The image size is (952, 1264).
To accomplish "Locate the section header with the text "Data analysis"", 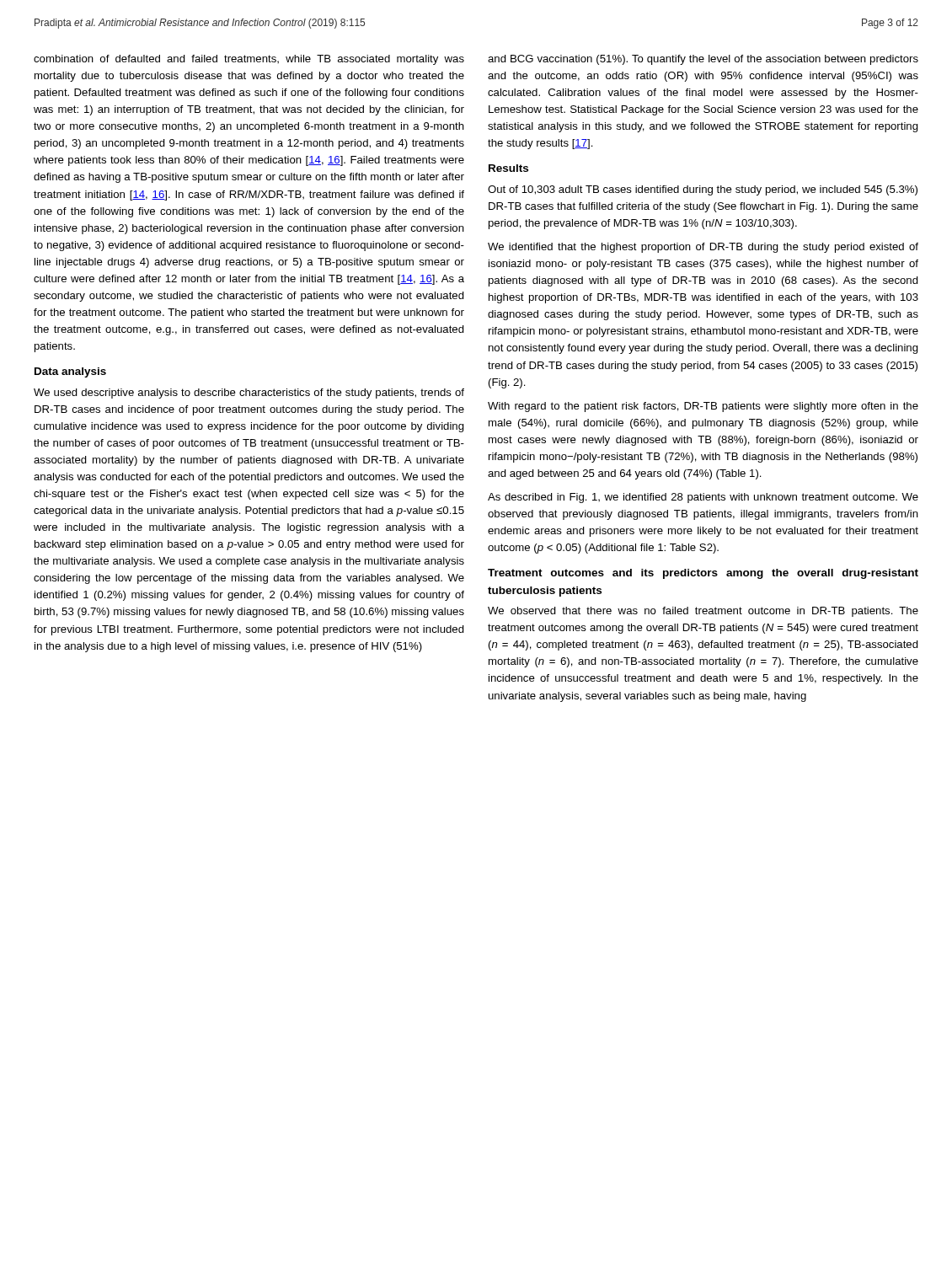I will pos(70,371).
